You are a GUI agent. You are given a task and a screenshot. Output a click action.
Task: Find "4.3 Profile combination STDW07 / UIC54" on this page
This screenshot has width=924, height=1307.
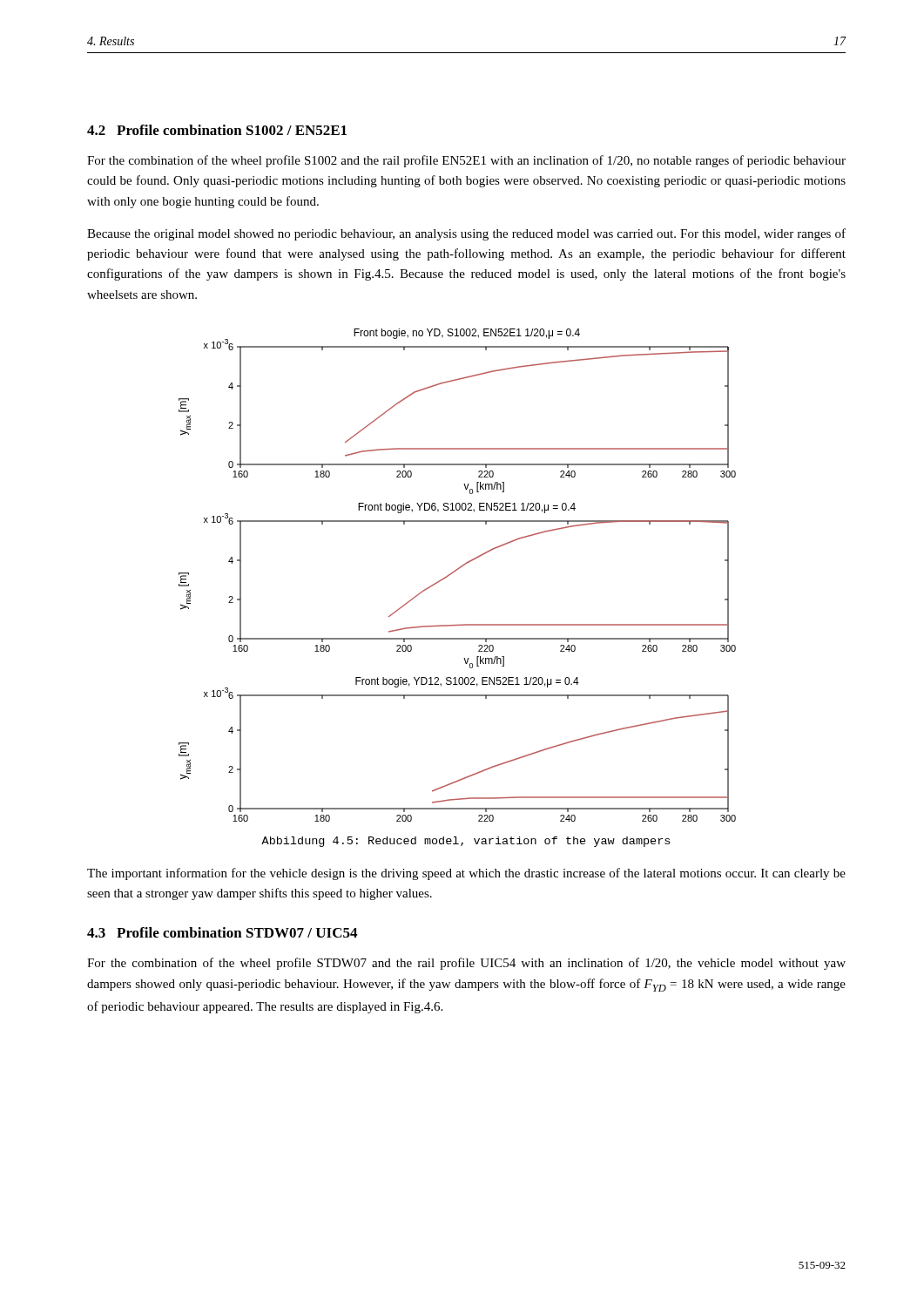[222, 933]
